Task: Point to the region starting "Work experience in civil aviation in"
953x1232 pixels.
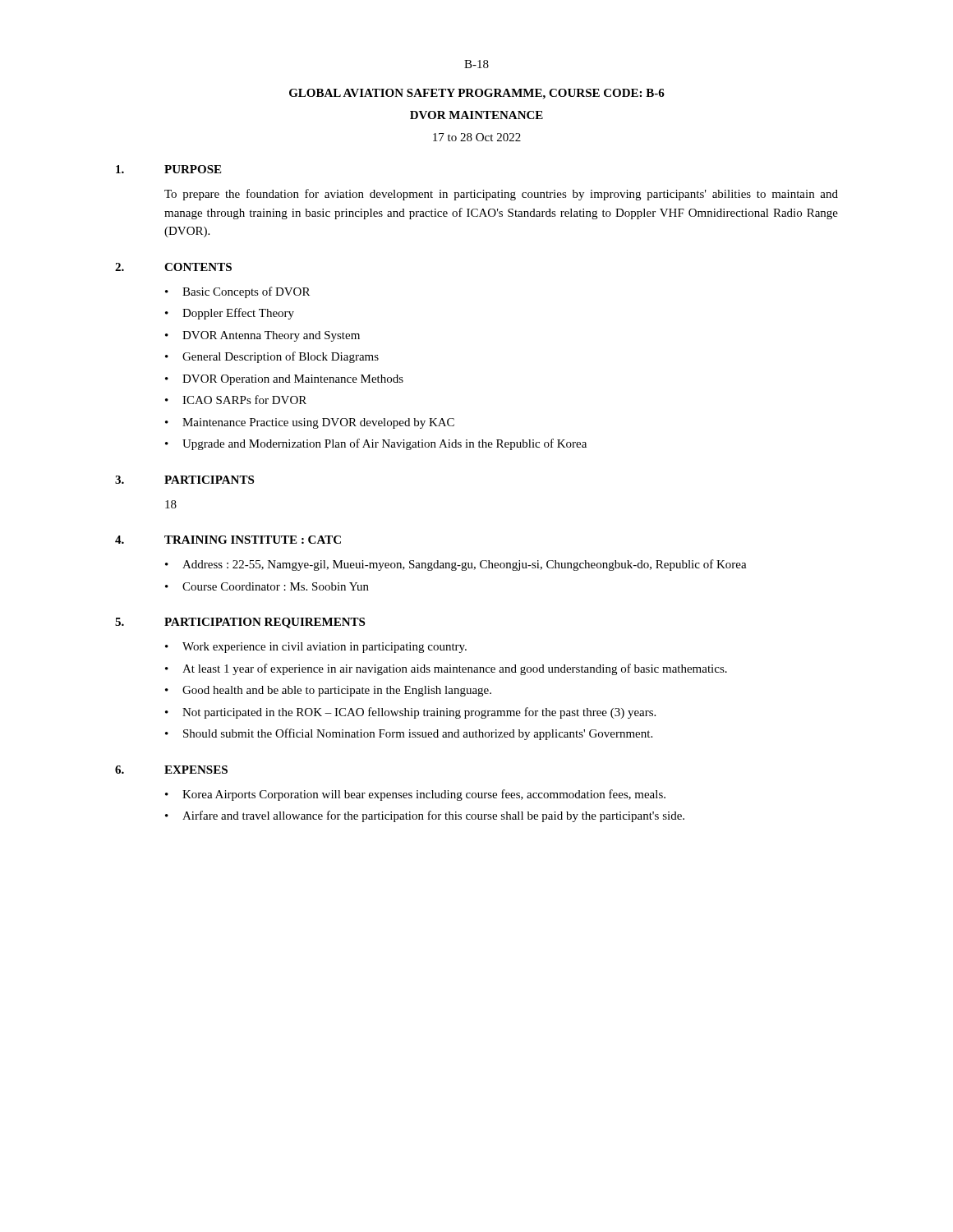Action: (325, 646)
